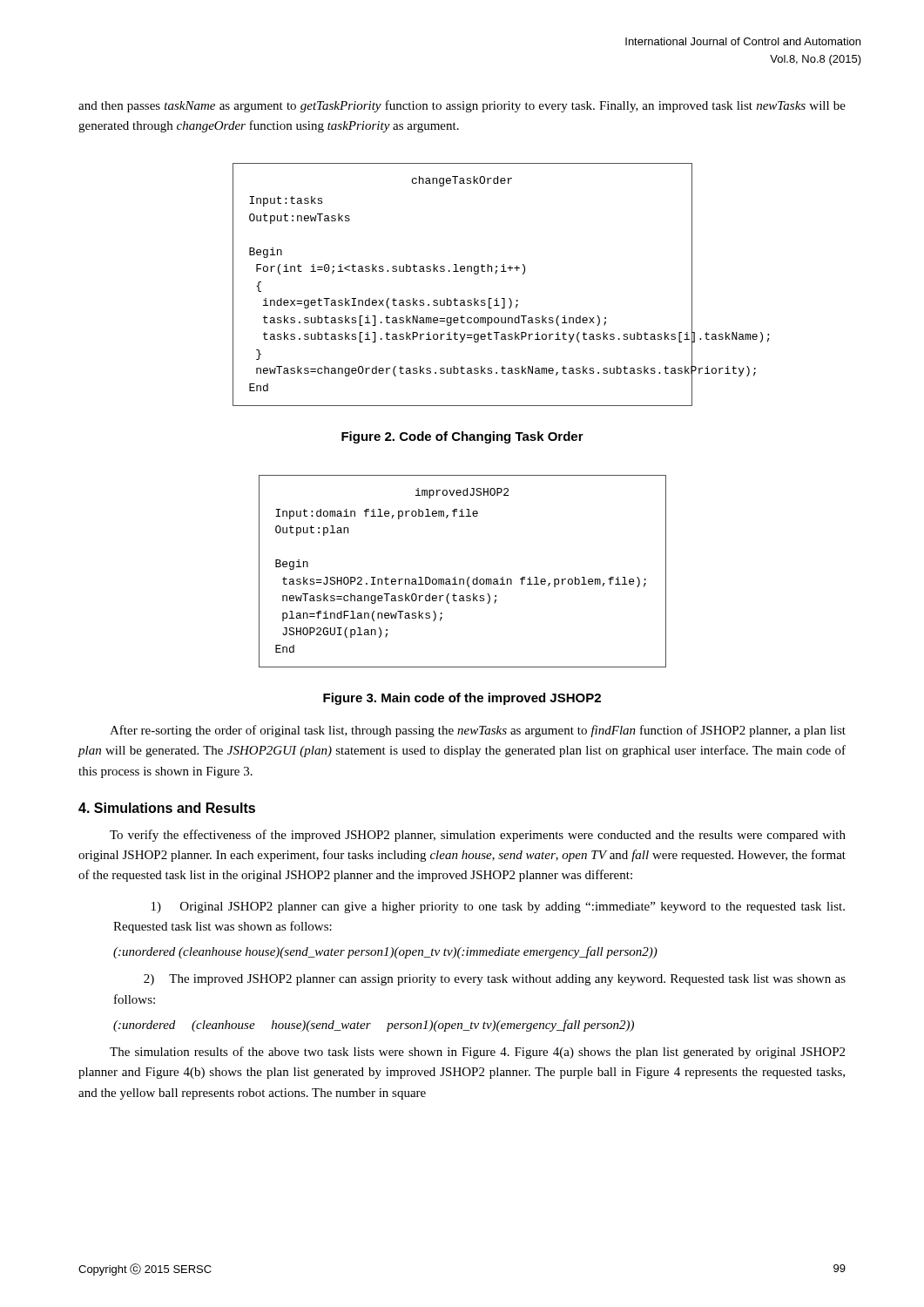Find the text block that says "After re-sorting the"
Viewport: 924px width, 1307px height.
pos(462,750)
